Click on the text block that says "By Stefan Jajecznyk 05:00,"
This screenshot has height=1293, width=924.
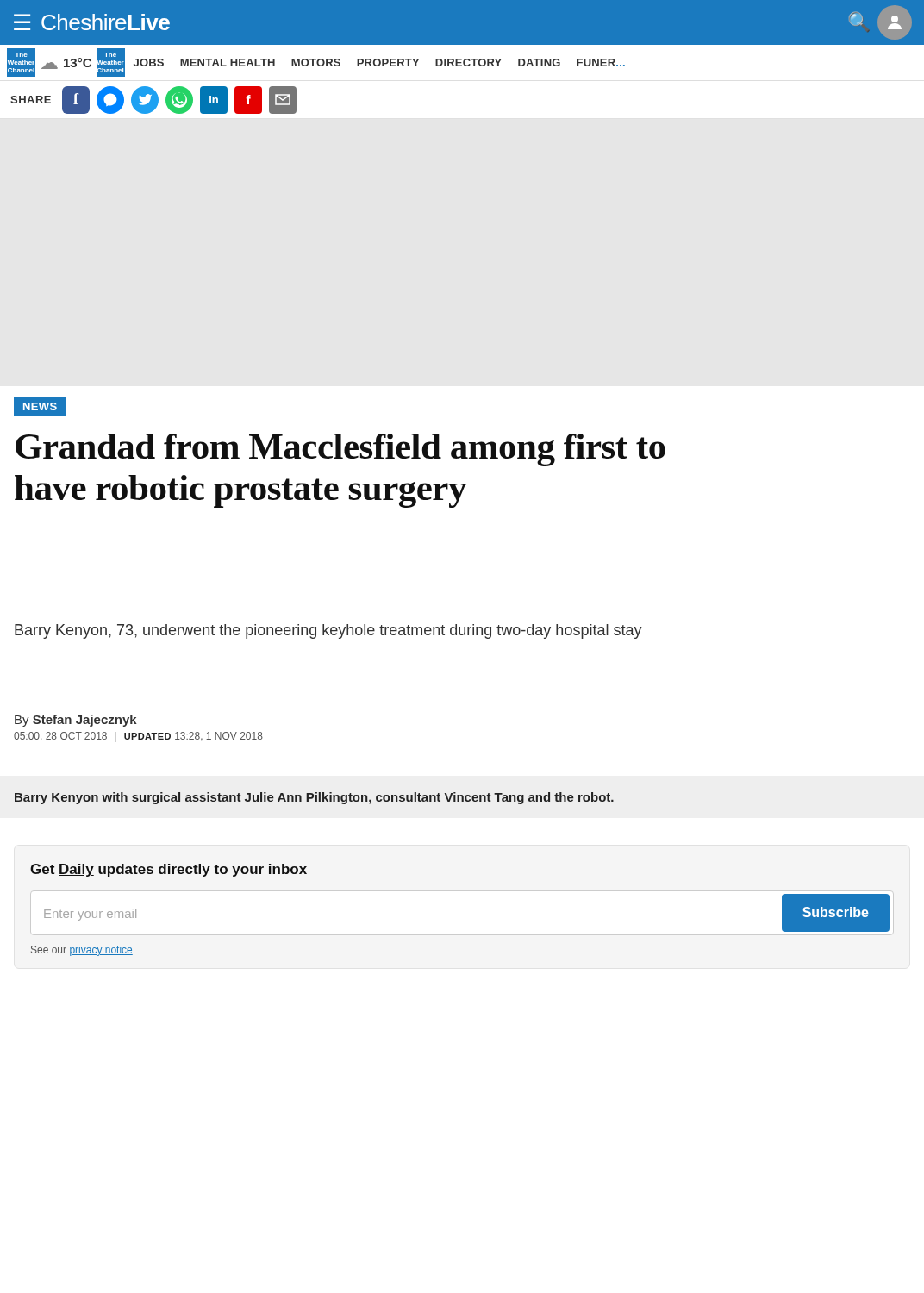(x=76, y=721)
